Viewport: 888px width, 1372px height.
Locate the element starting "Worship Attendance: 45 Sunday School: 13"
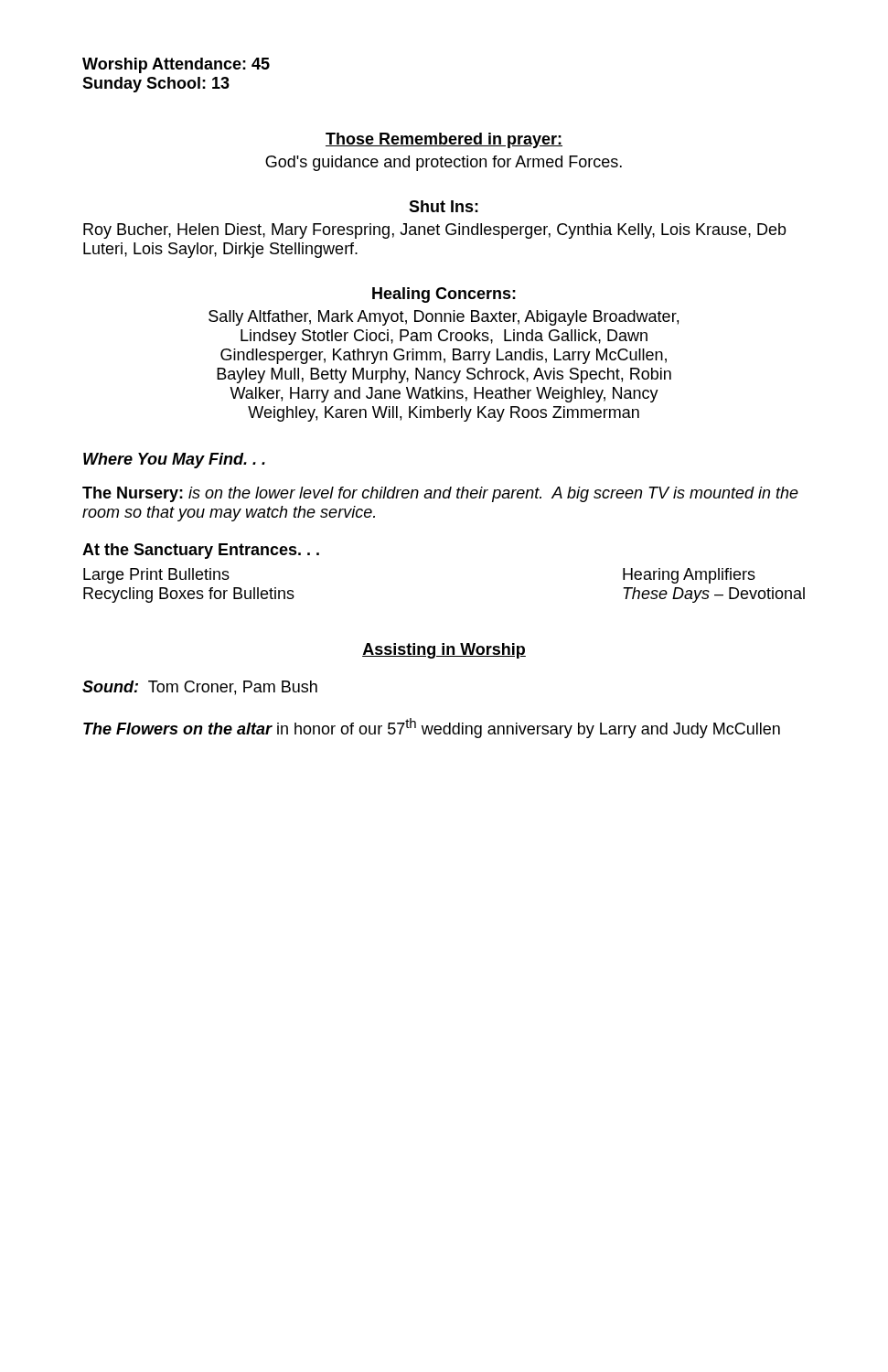coord(176,74)
